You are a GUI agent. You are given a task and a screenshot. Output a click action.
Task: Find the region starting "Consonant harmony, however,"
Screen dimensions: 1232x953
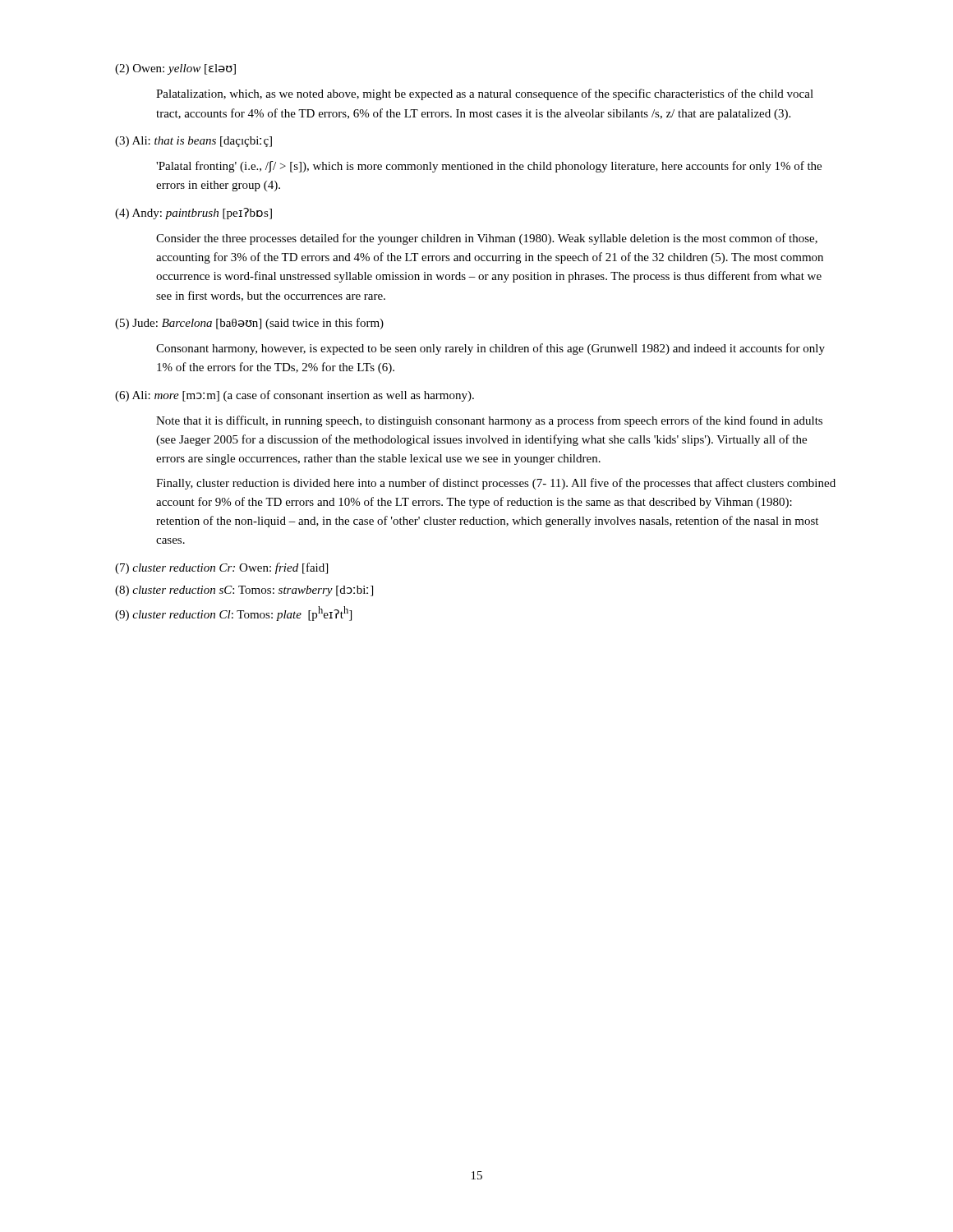[x=490, y=358]
